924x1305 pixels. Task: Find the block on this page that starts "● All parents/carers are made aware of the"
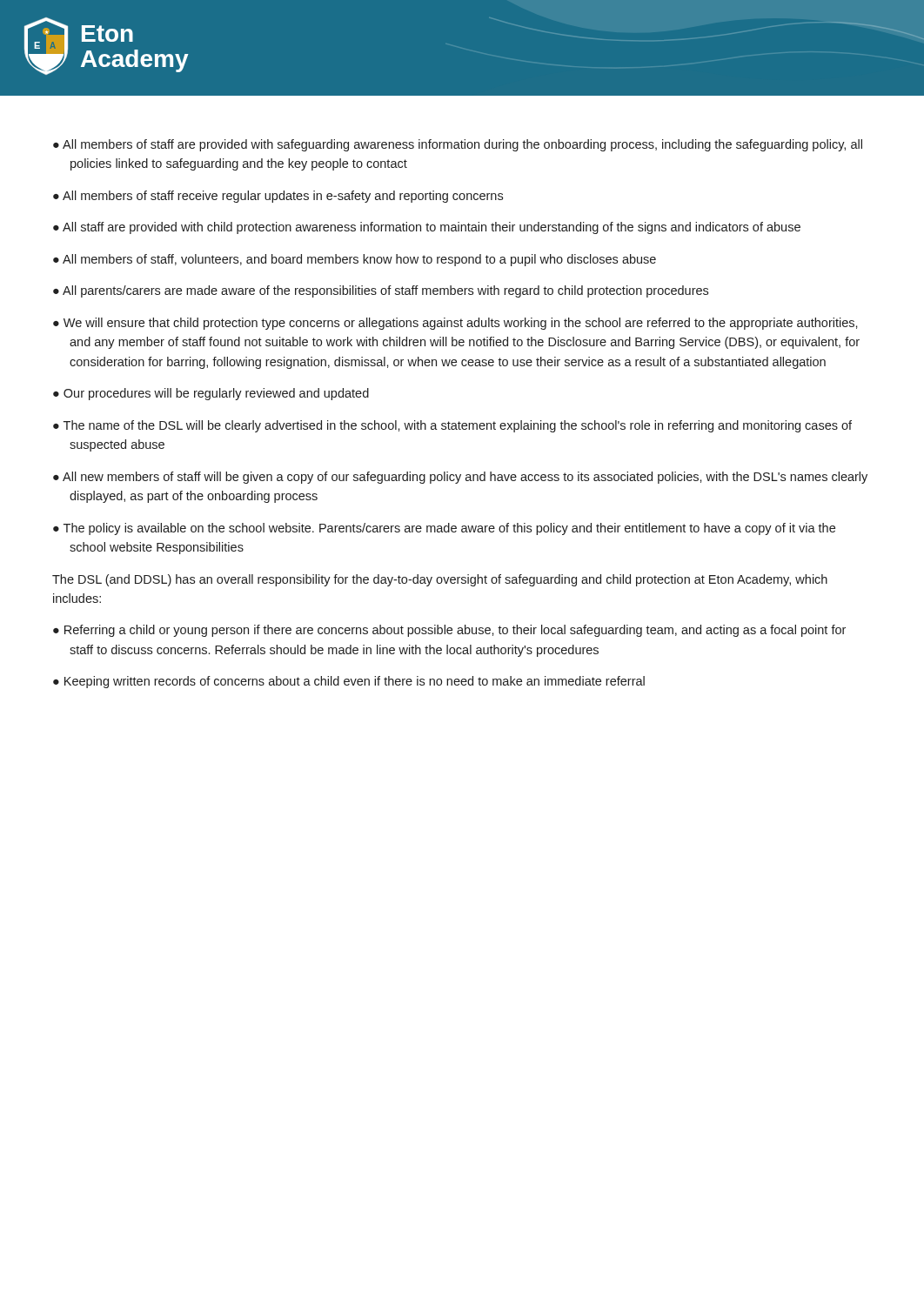point(462,291)
